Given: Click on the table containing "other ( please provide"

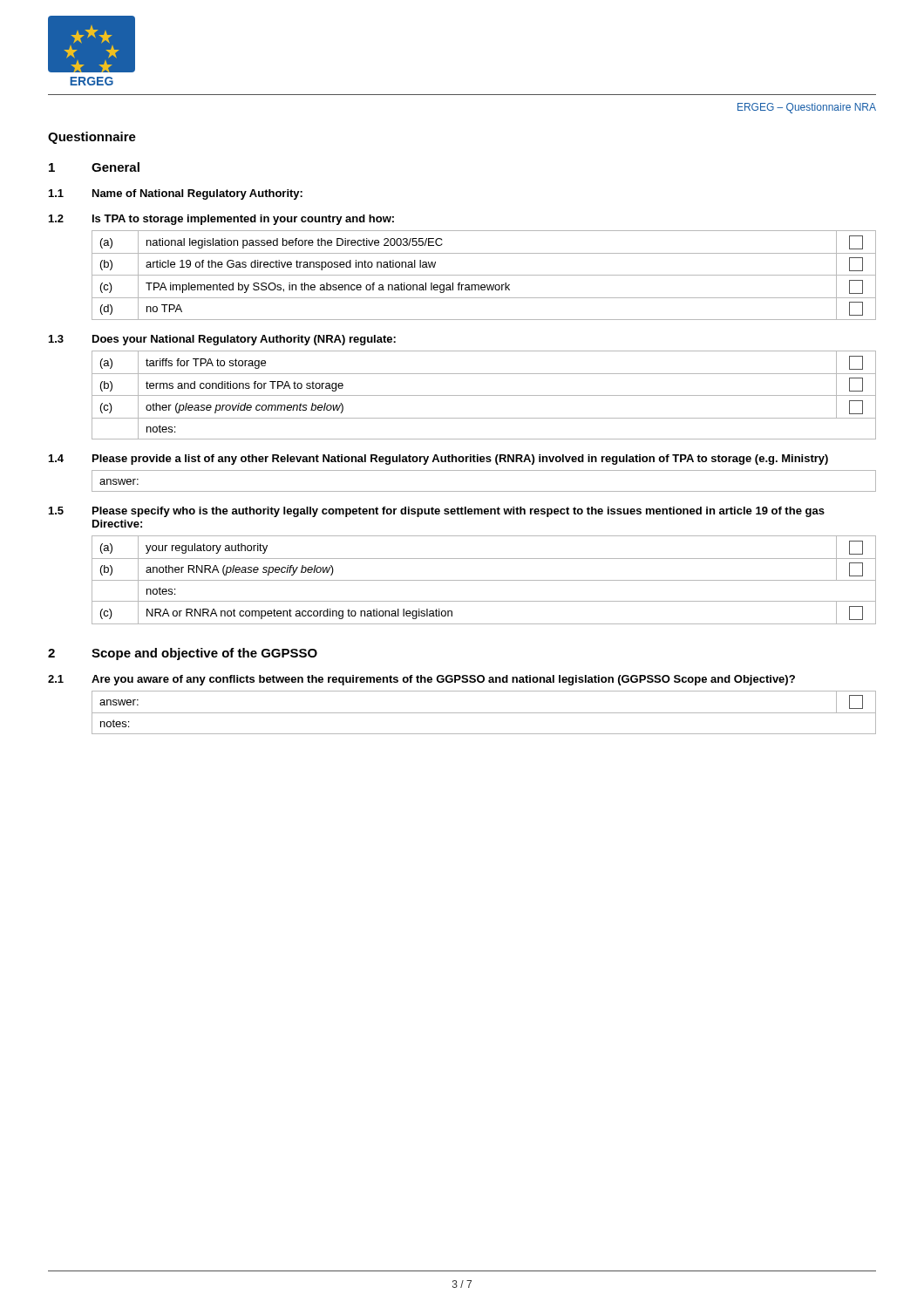Looking at the screenshot, I should (x=484, y=395).
